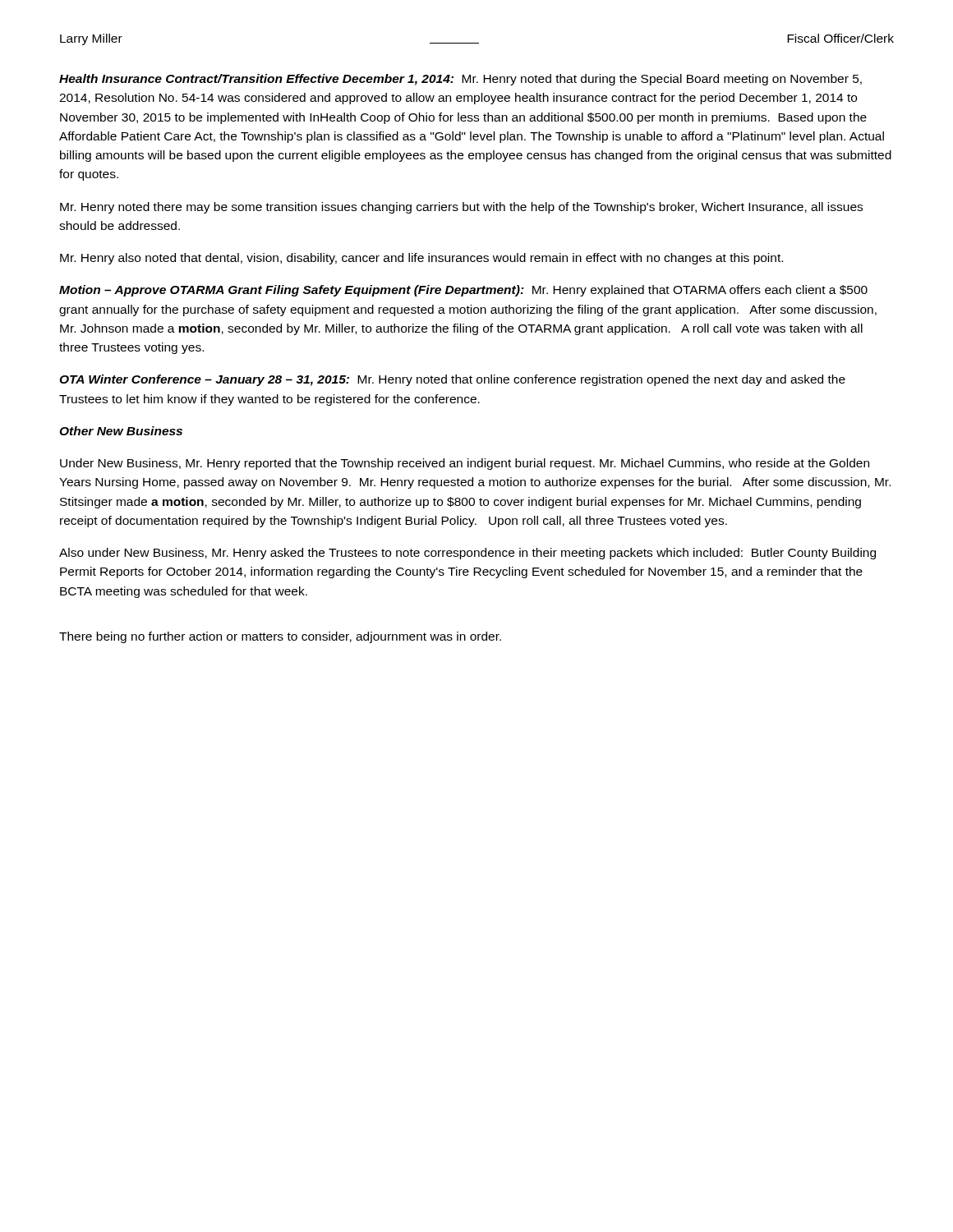The height and width of the screenshot is (1232, 953).
Task: Find the text starting "There being no further action or matters to"
Action: click(281, 636)
